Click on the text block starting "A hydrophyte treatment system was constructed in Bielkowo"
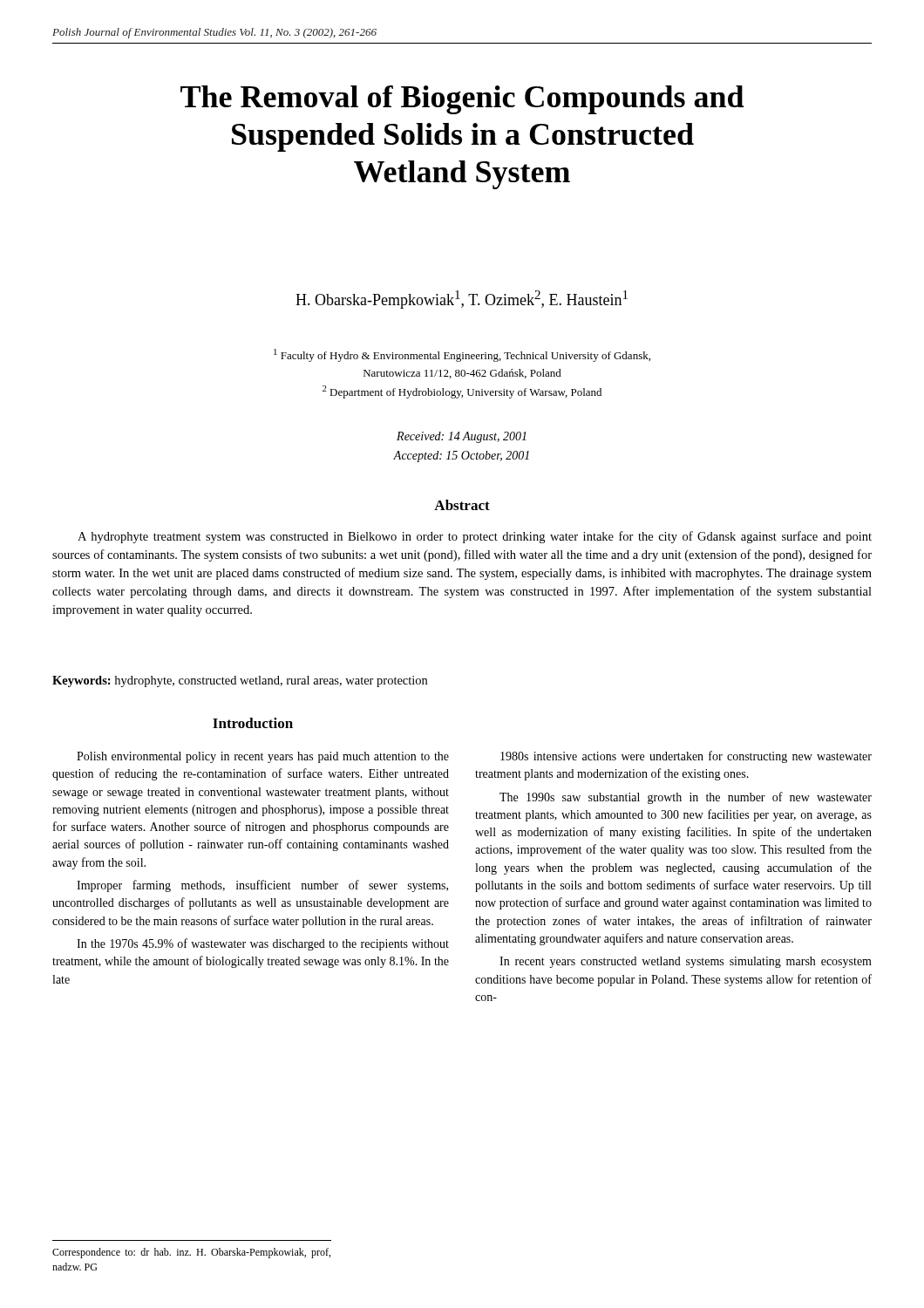The width and height of the screenshot is (924, 1308). [462, 573]
